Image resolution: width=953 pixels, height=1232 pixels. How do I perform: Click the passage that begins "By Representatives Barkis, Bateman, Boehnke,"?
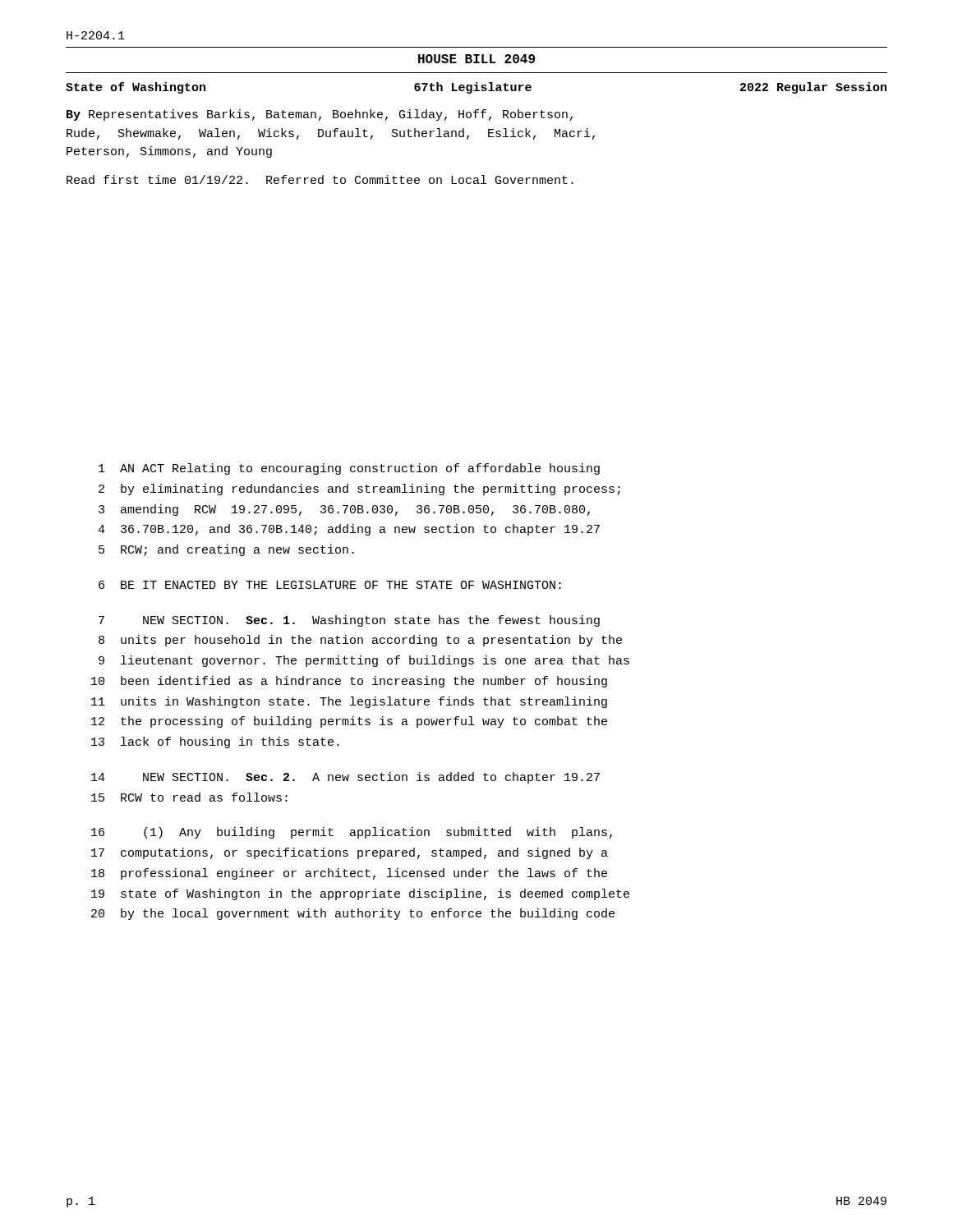coord(332,134)
